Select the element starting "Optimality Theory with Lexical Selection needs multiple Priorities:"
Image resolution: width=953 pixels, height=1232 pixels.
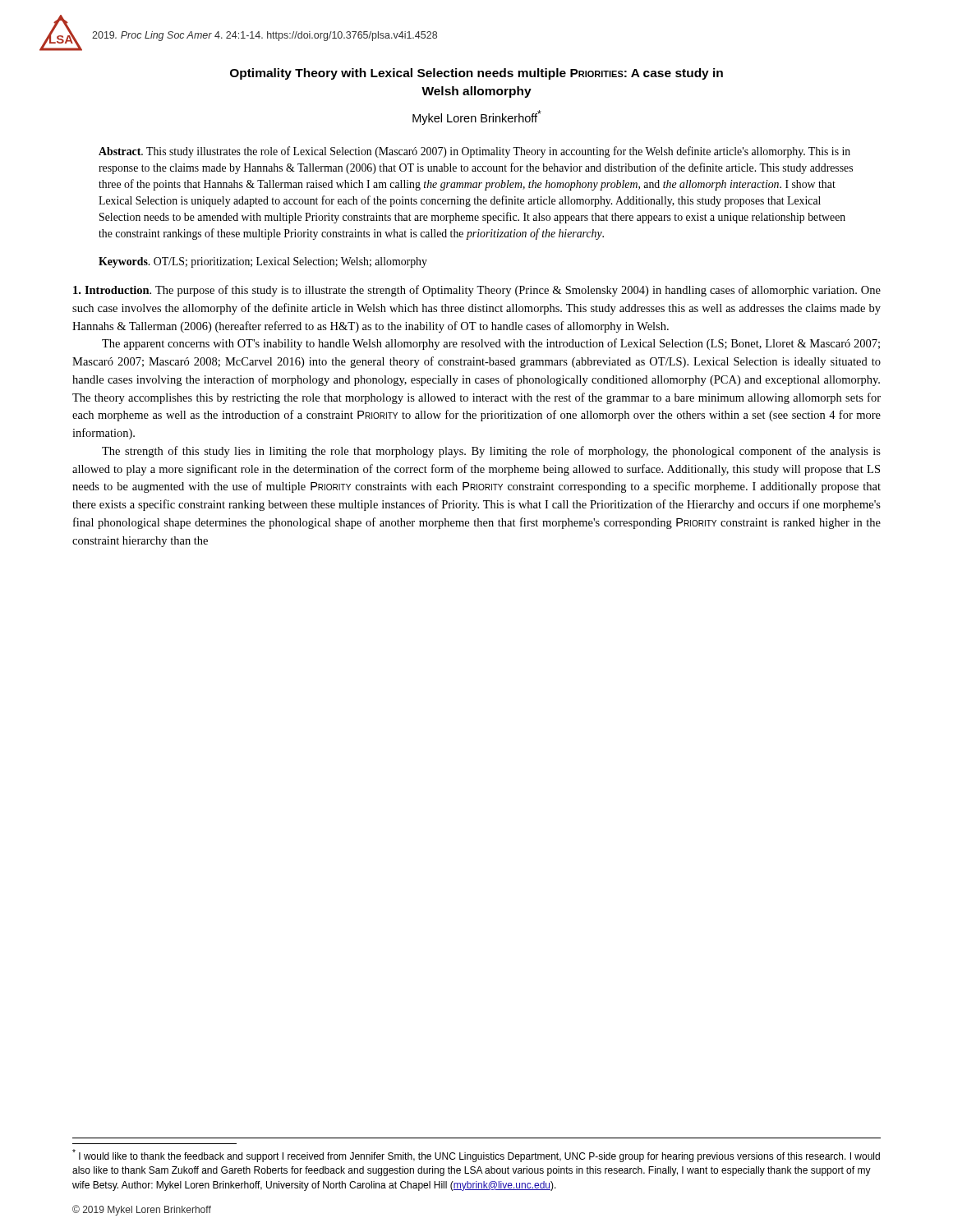point(476,82)
